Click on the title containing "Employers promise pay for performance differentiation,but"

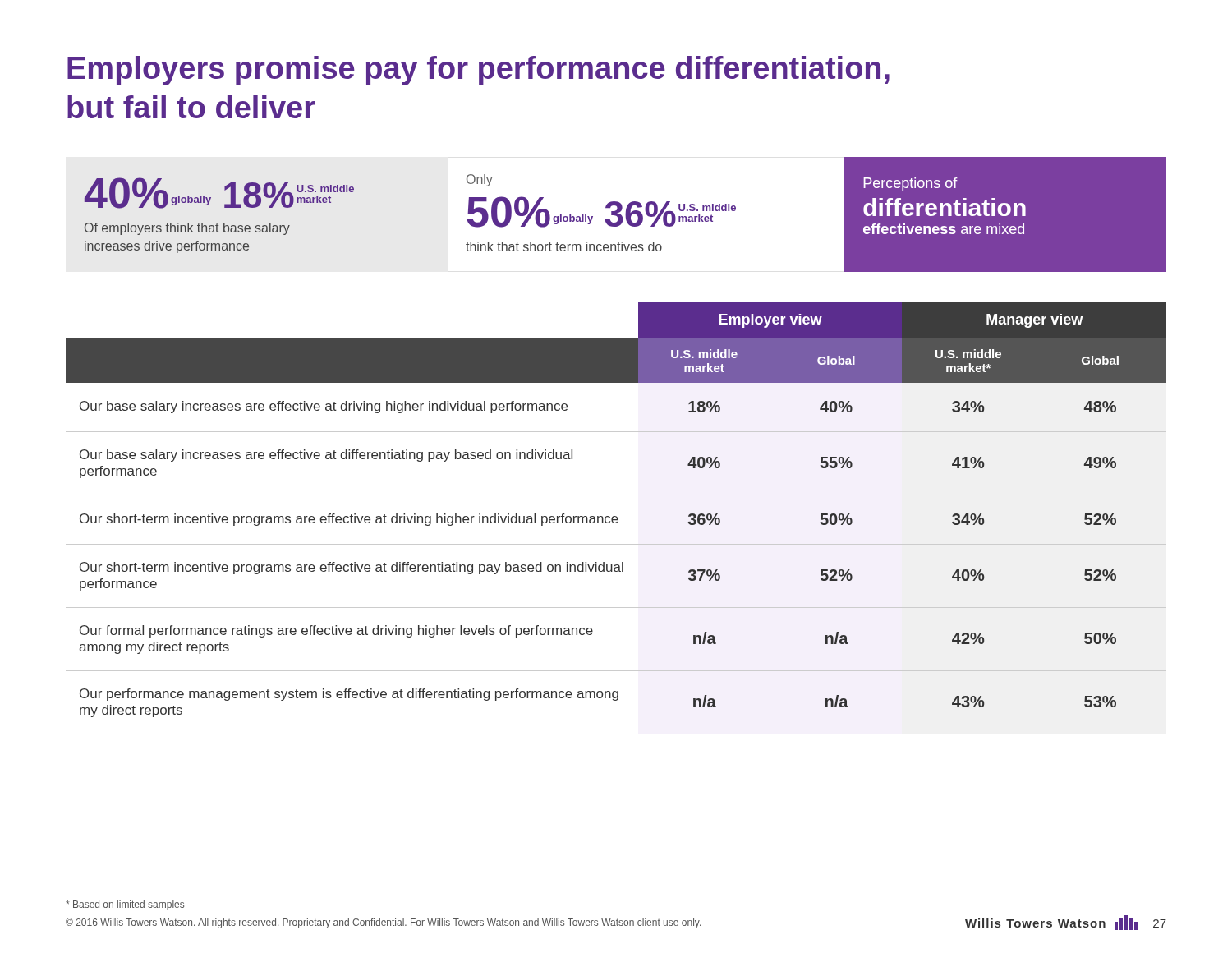point(616,88)
